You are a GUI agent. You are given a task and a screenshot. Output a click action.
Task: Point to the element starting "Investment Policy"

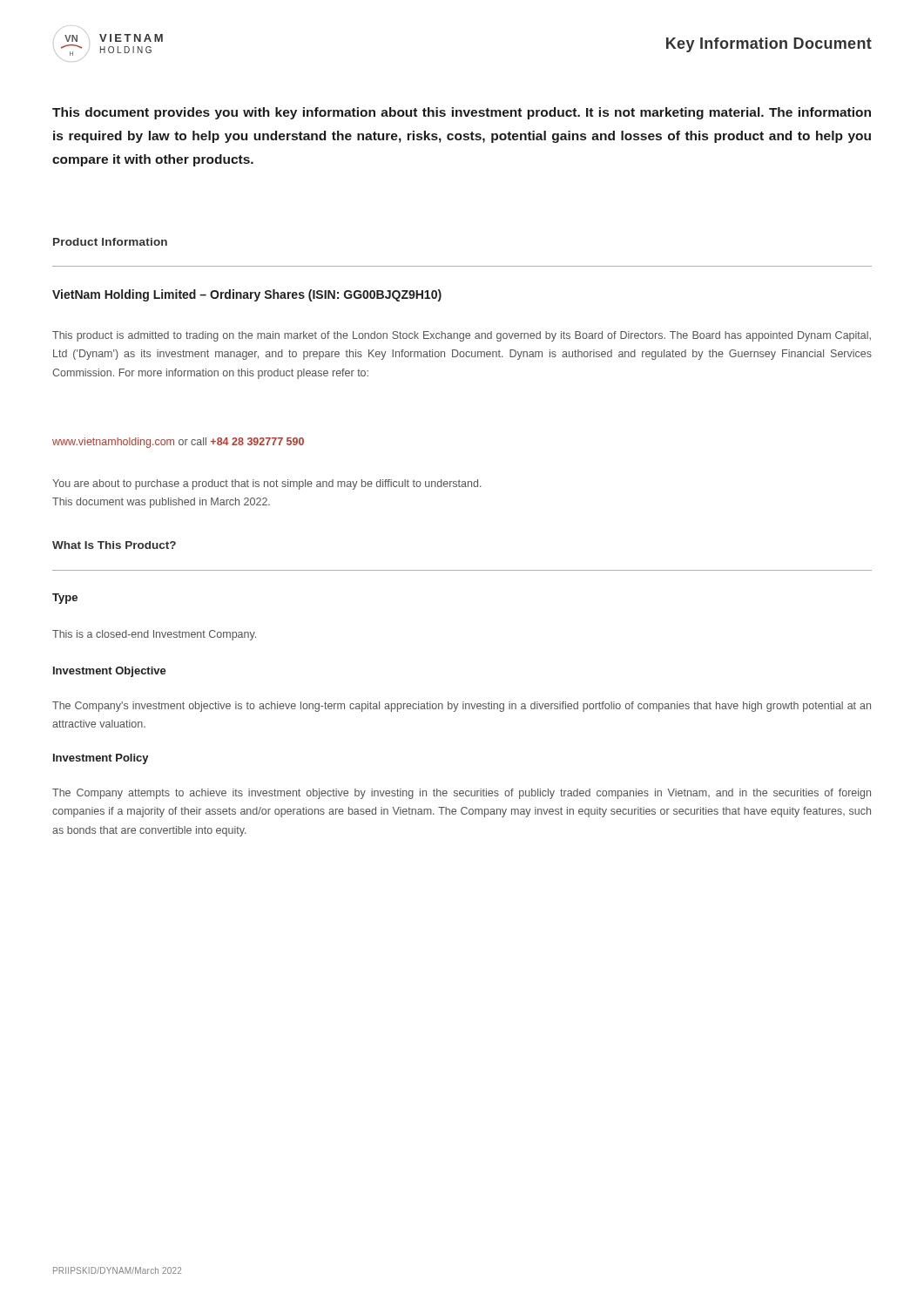point(100,758)
